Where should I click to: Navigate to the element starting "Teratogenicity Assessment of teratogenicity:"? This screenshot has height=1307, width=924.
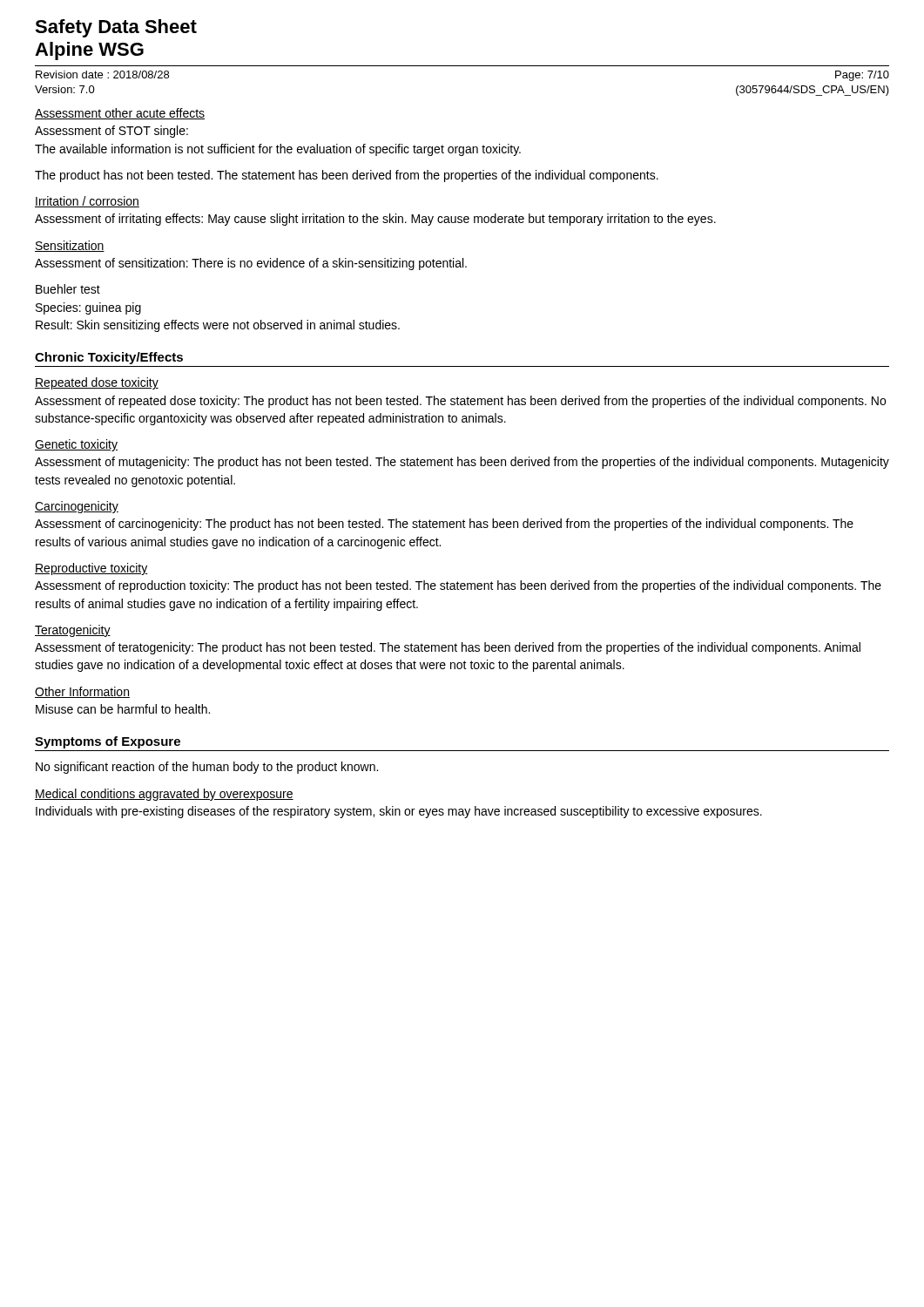[462, 648]
